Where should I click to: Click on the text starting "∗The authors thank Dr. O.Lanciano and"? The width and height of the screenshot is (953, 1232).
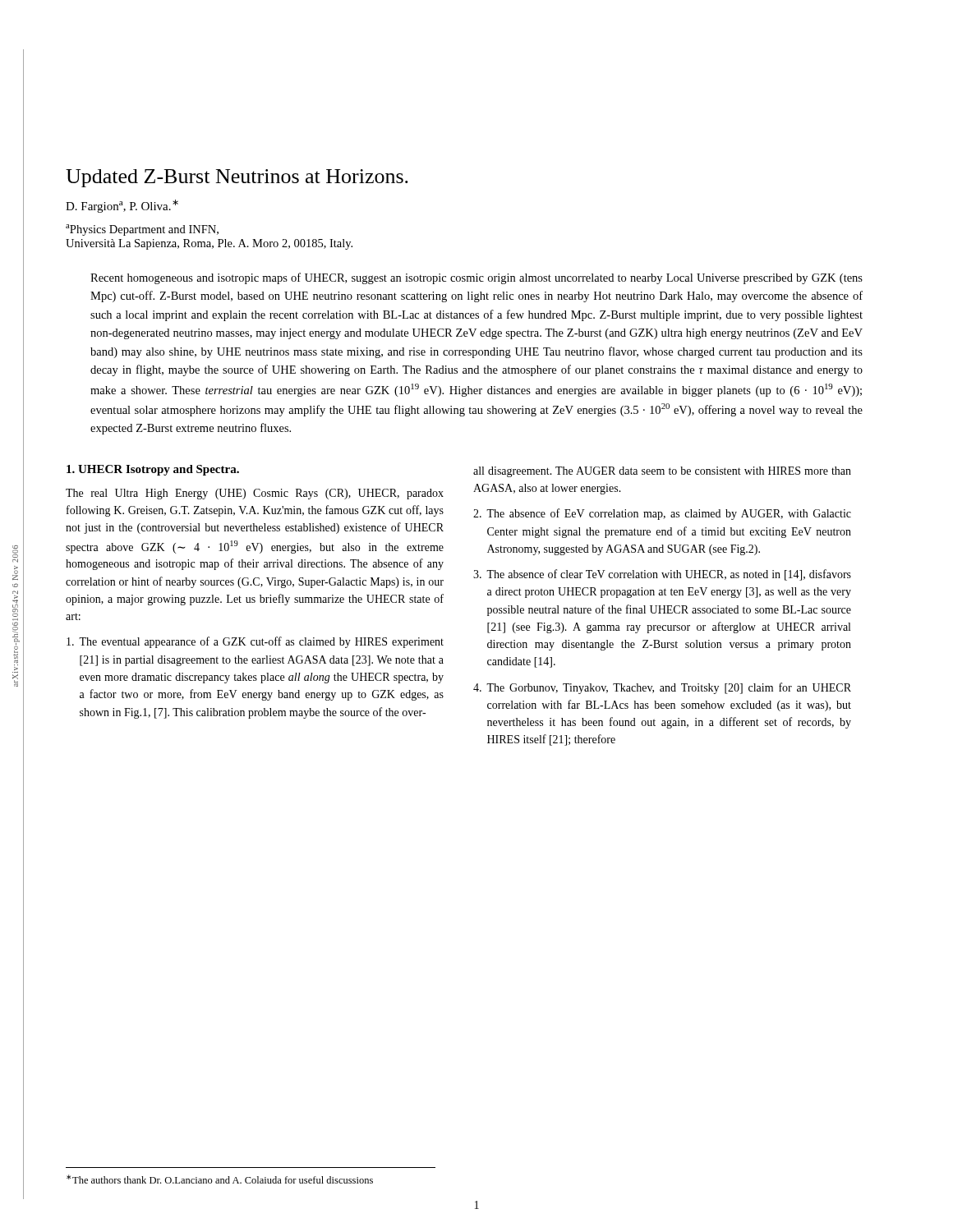coord(219,1179)
